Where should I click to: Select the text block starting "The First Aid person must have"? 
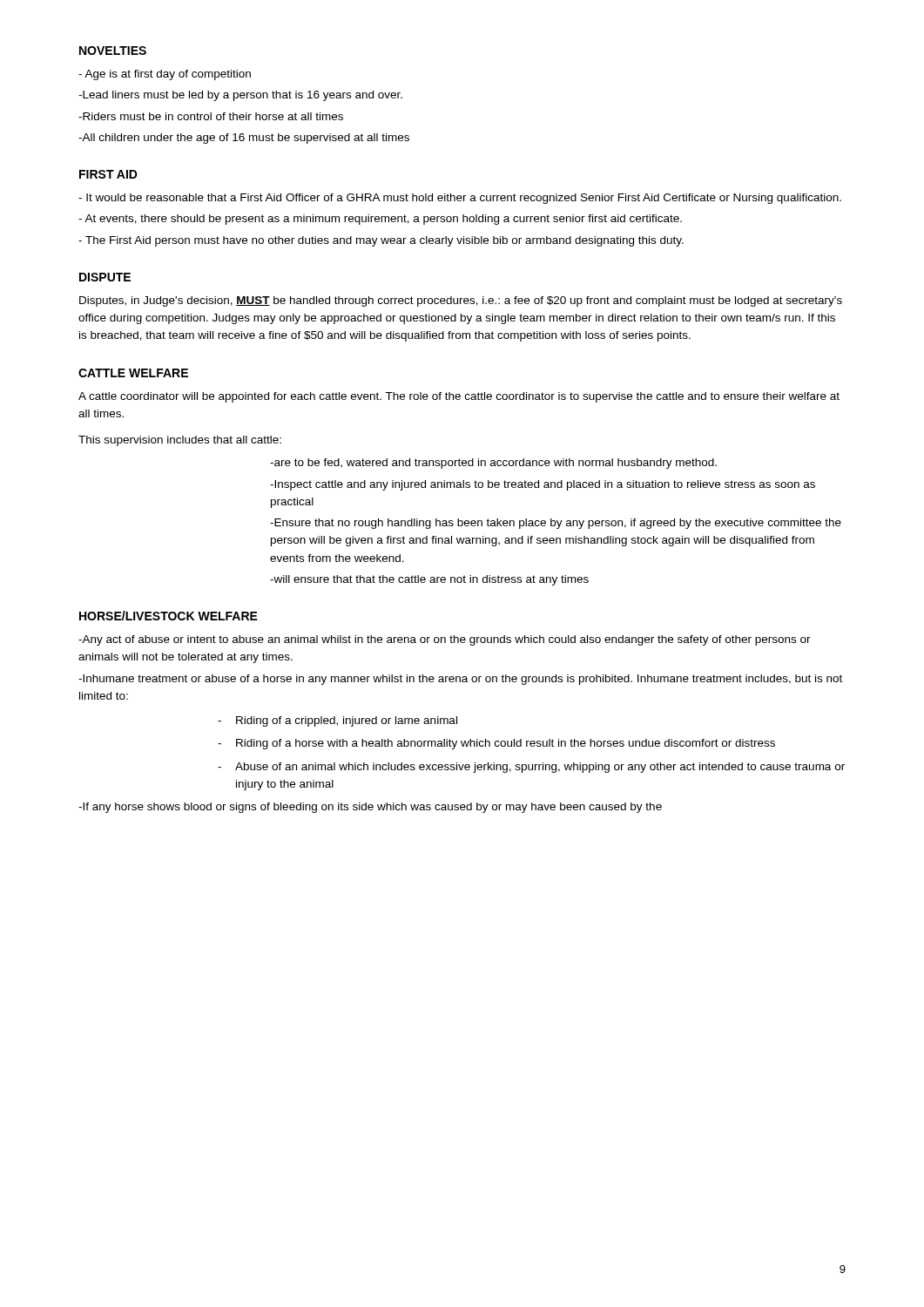462,240
